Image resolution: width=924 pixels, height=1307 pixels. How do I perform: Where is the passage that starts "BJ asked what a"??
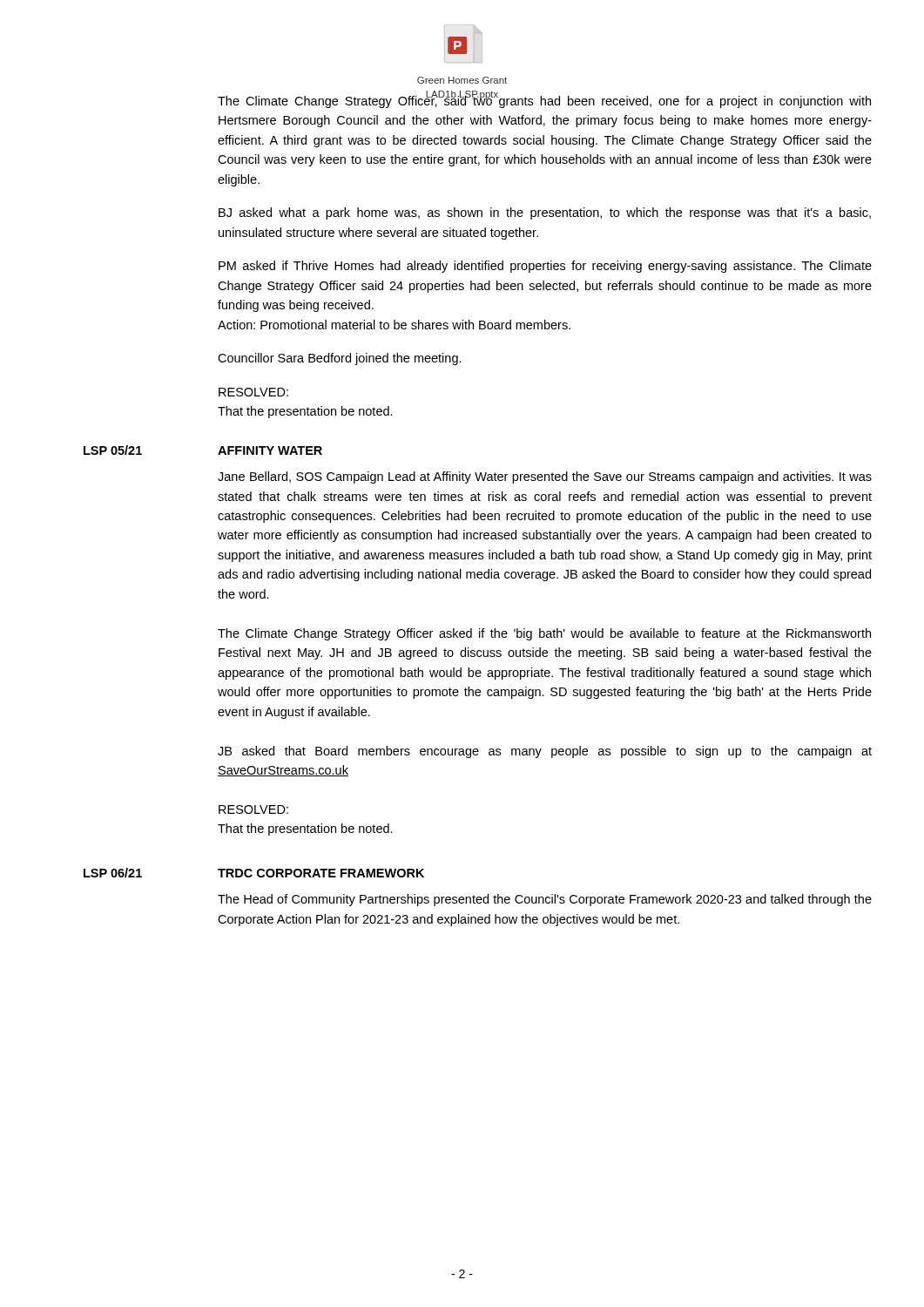click(545, 223)
